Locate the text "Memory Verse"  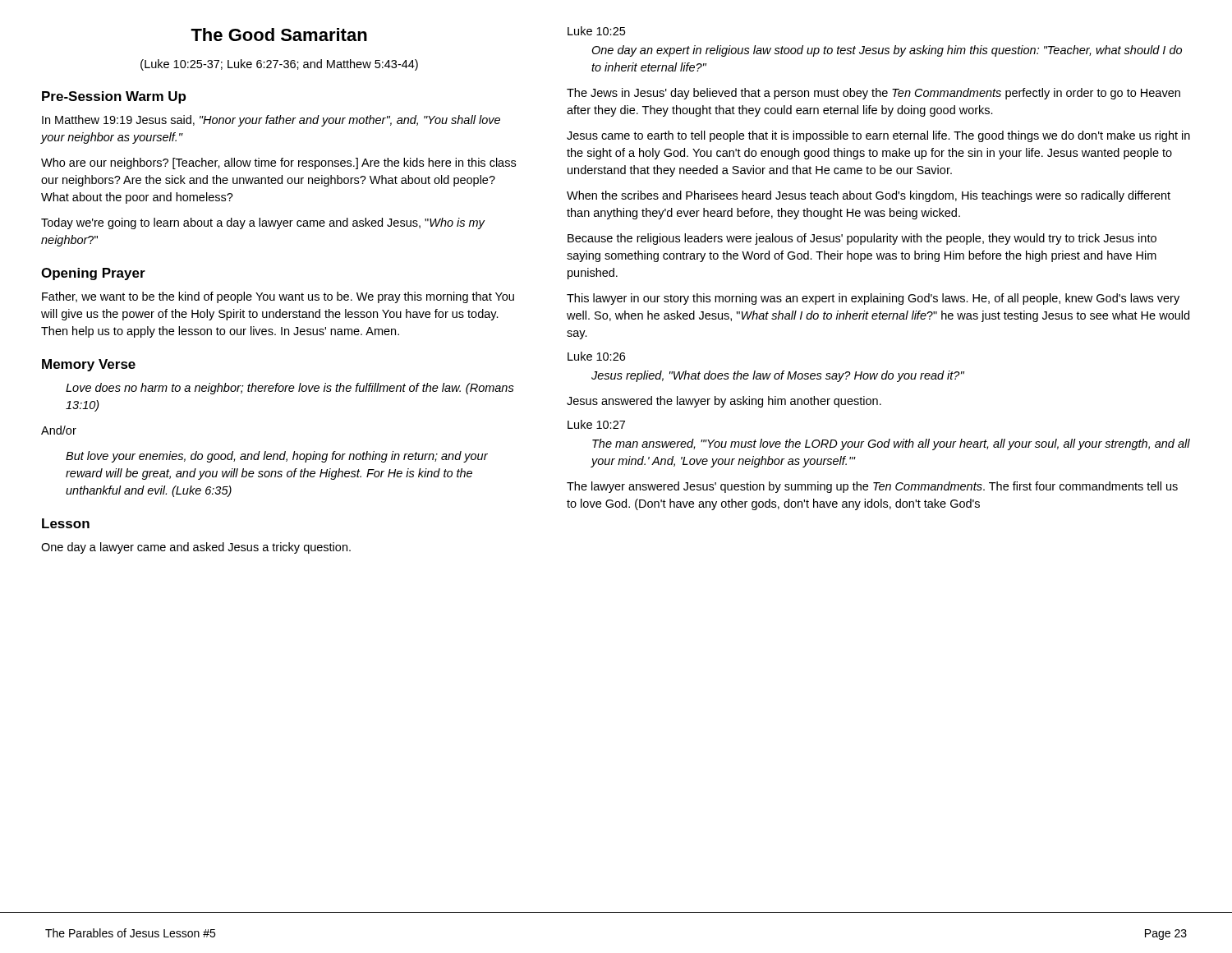pos(88,365)
